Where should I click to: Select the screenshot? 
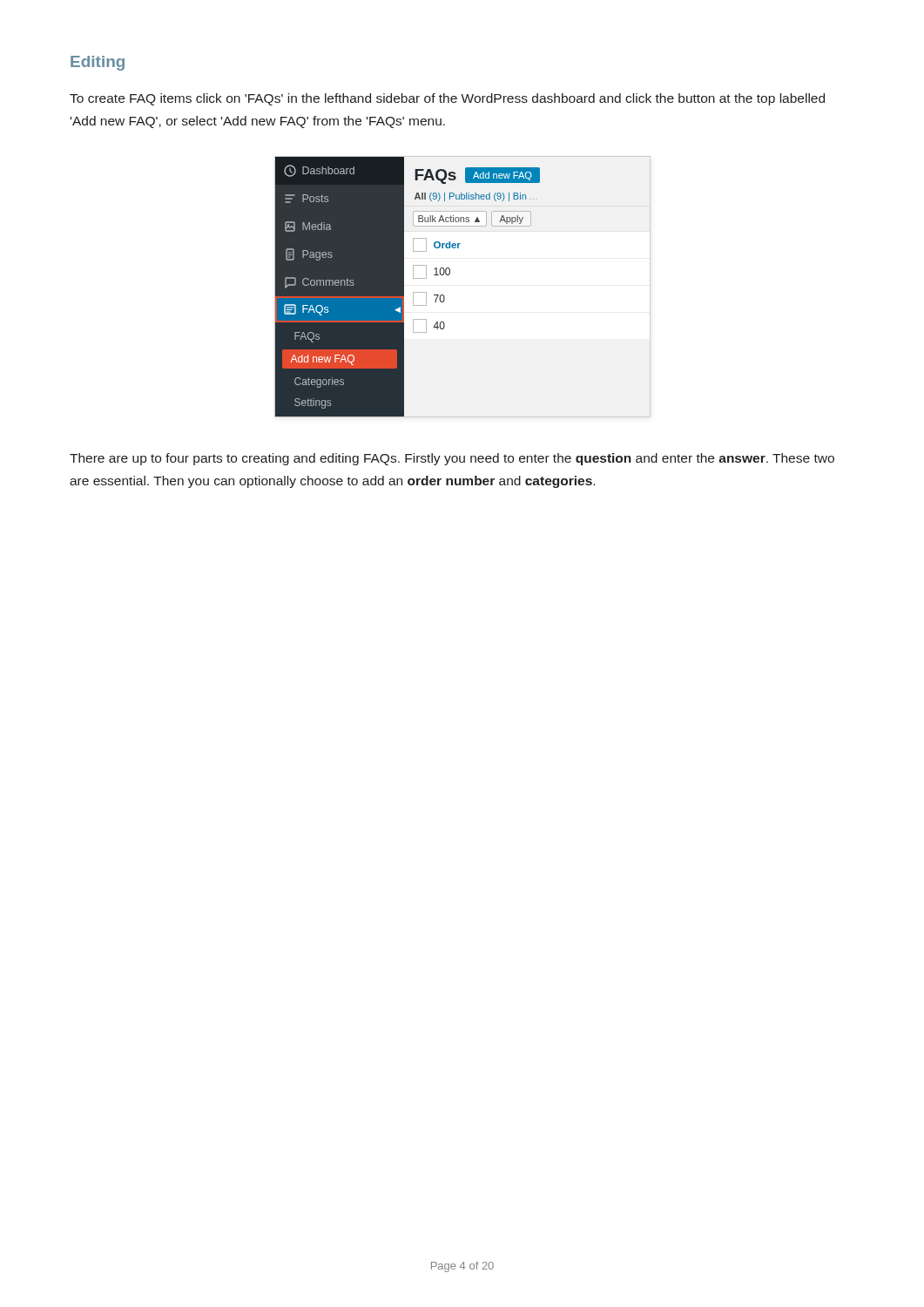tap(462, 287)
